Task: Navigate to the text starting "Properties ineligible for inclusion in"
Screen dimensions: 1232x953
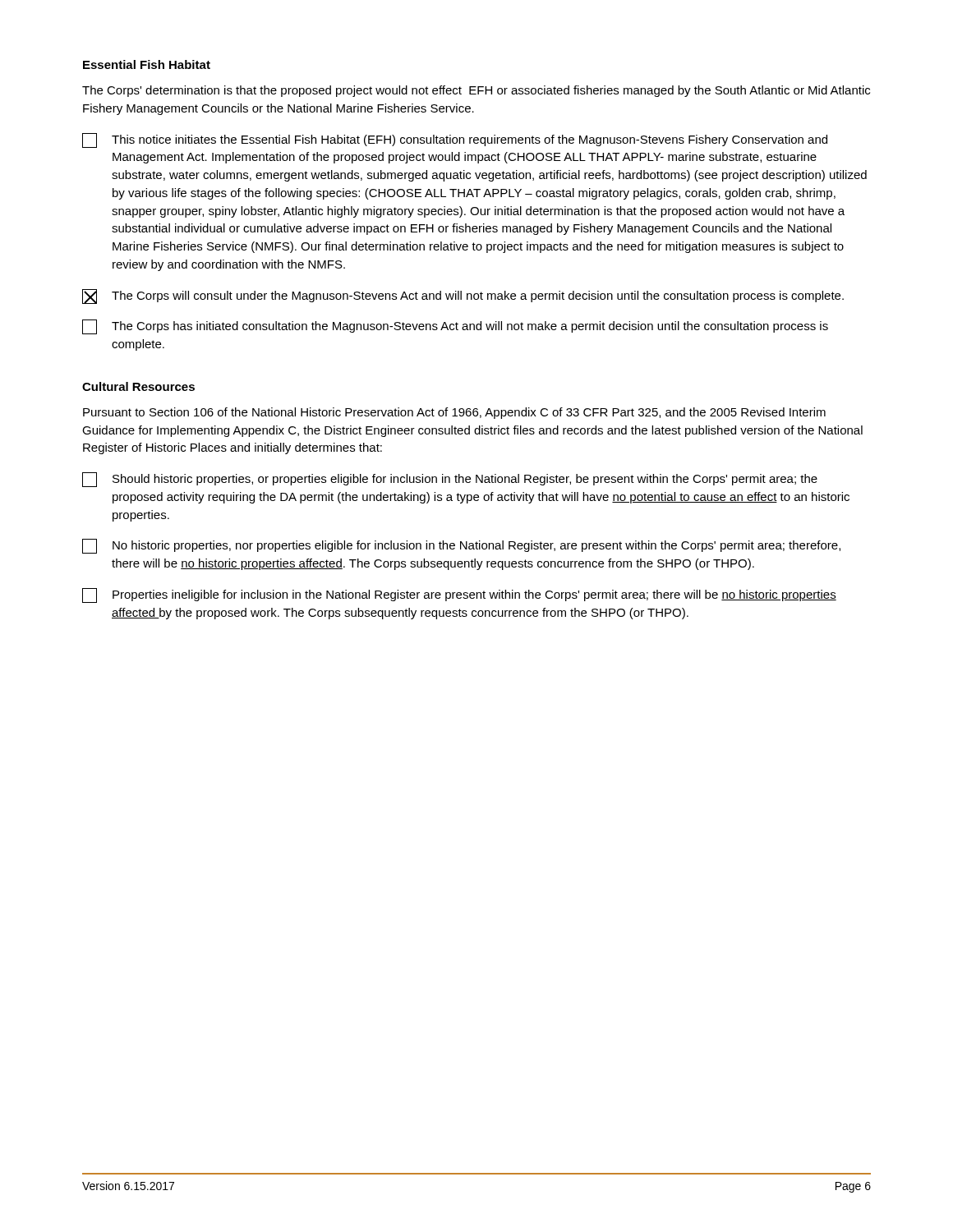Action: click(x=476, y=603)
